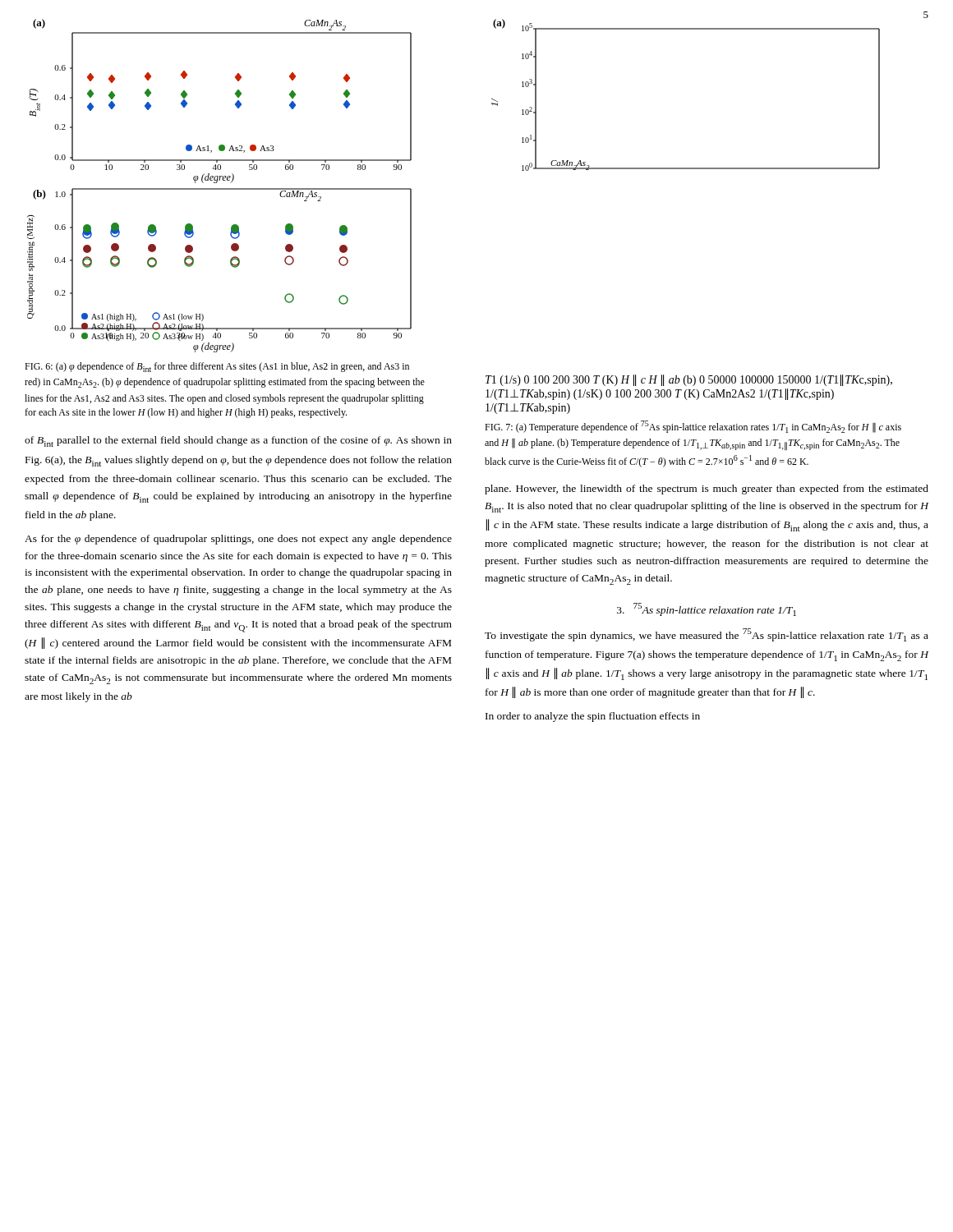Image resolution: width=953 pixels, height=1232 pixels.
Task: Where is the caption that starts "FIG. 6: (a)"?
Action: pyautogui.click(x=225, y=389)
